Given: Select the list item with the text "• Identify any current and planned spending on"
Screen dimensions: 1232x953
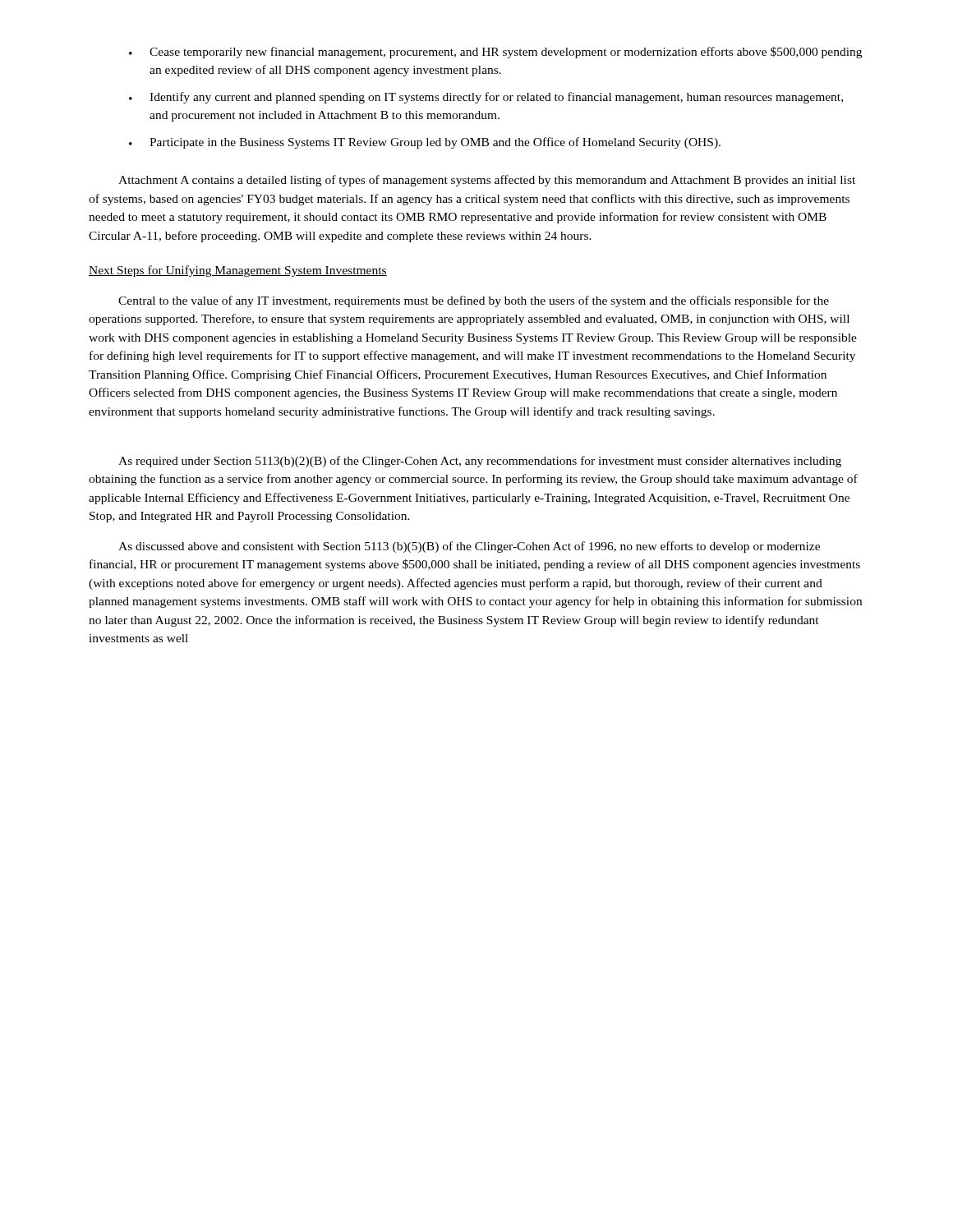Looking at the screenshot, I should 496,106.
